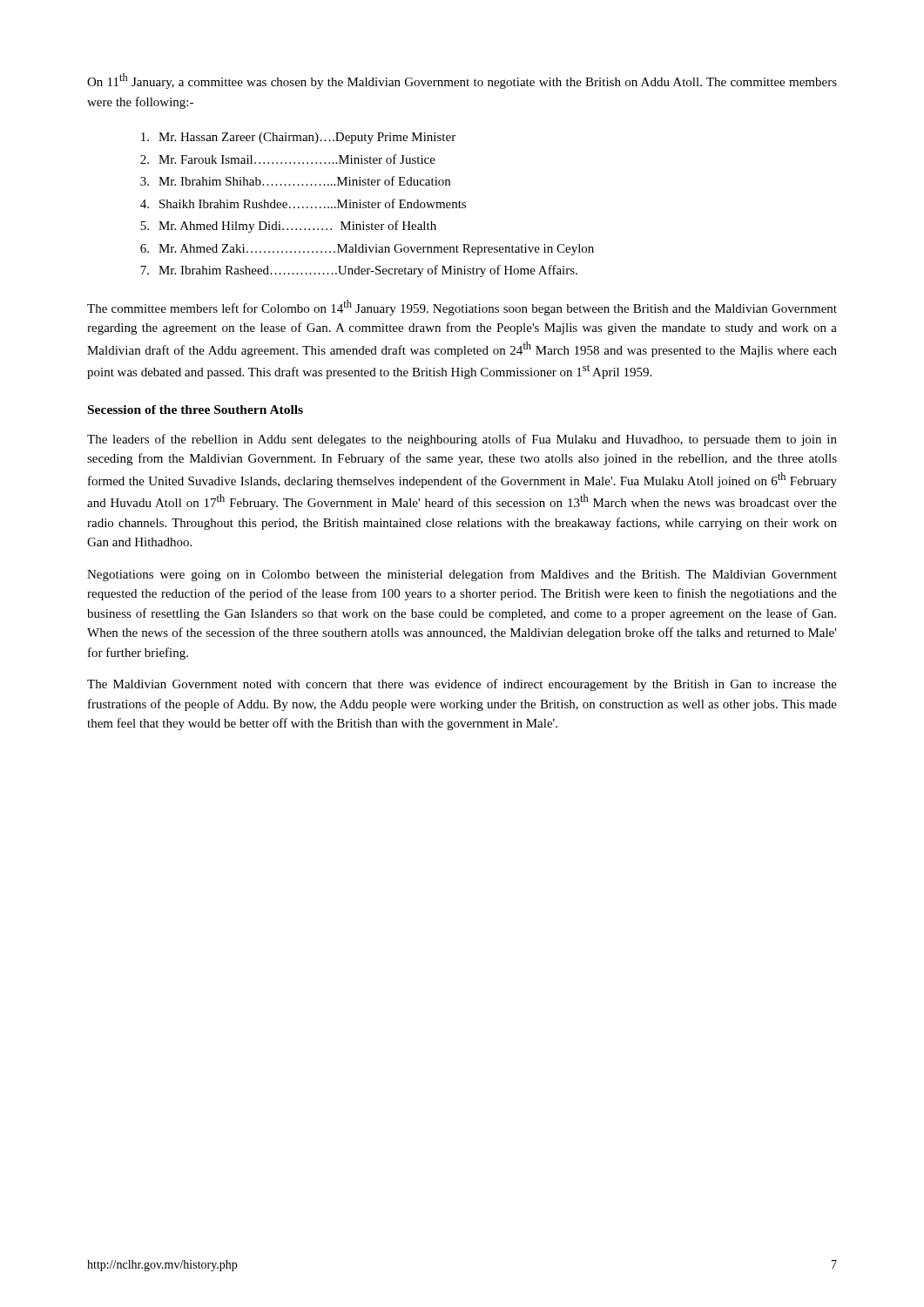Locate the text "Mr. Hassan Zareer (Chairman)….Deputy Prime Minister"

[289, 137]
